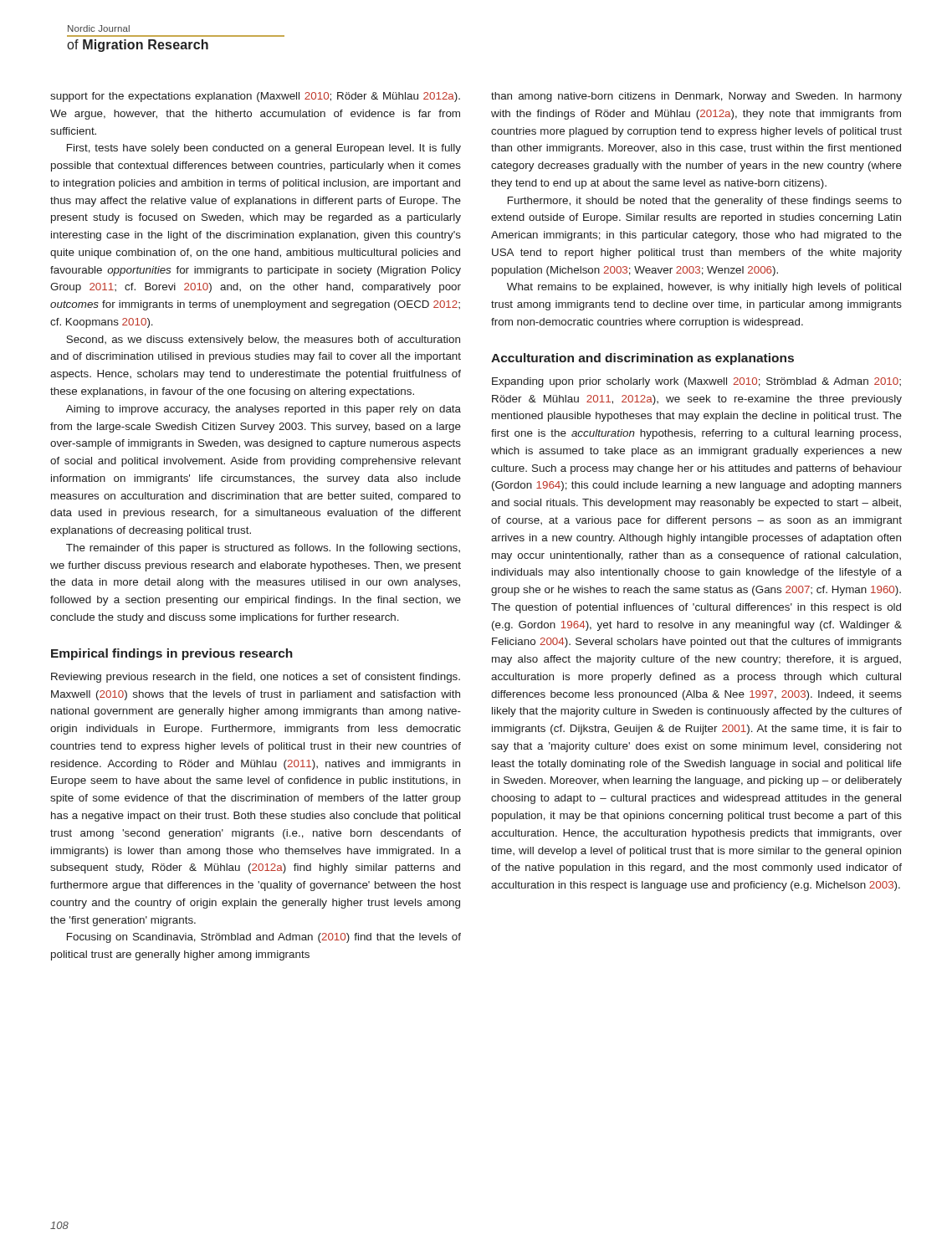
Task: Locate the text block that reads "than among native-born citizens in Denmark, Norway"
Action: pos(696,209)
